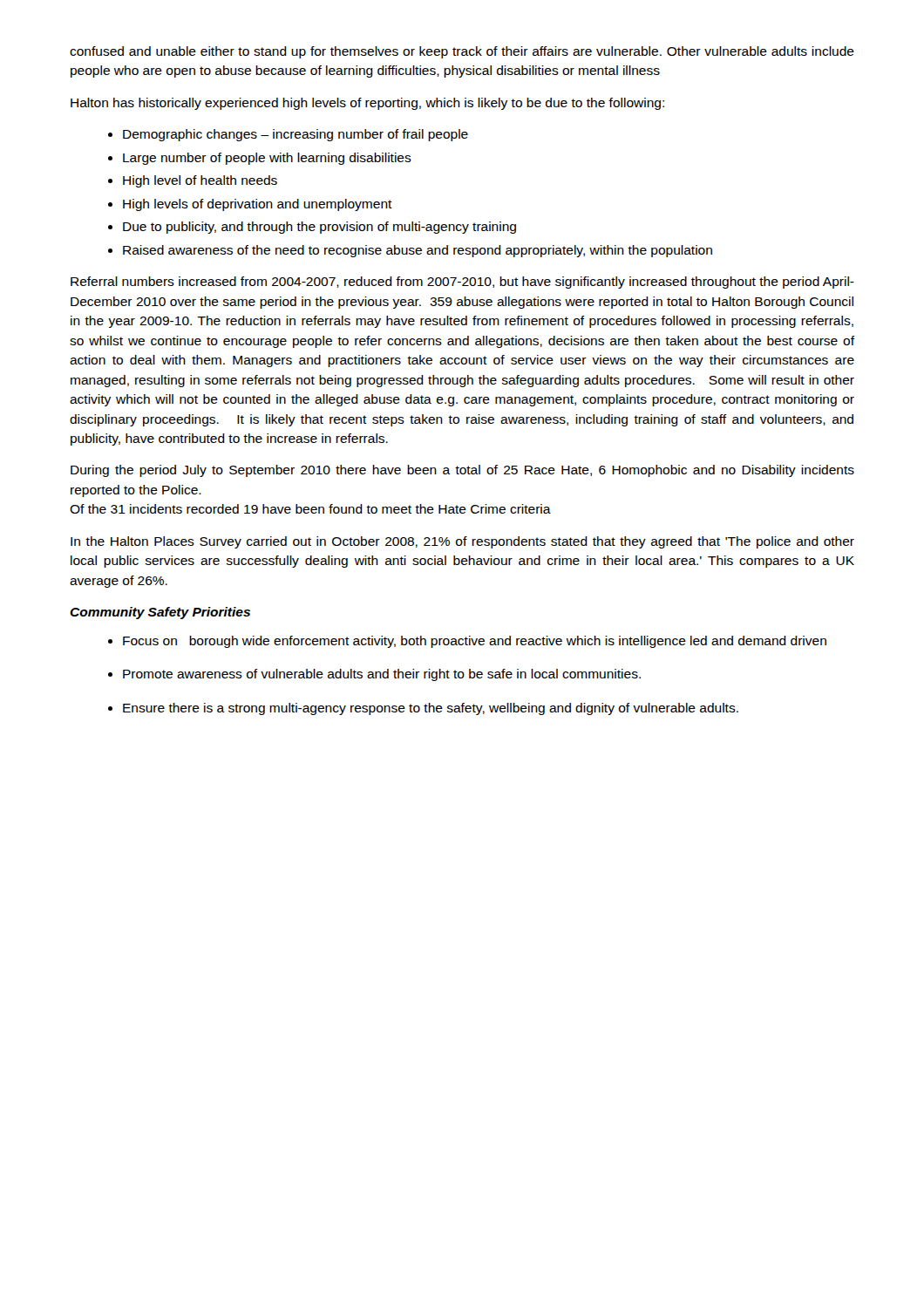Find the block on this page that starts "Demographic changes – increasing"
Screen dimensions: 1308x924
coord(295,134)
